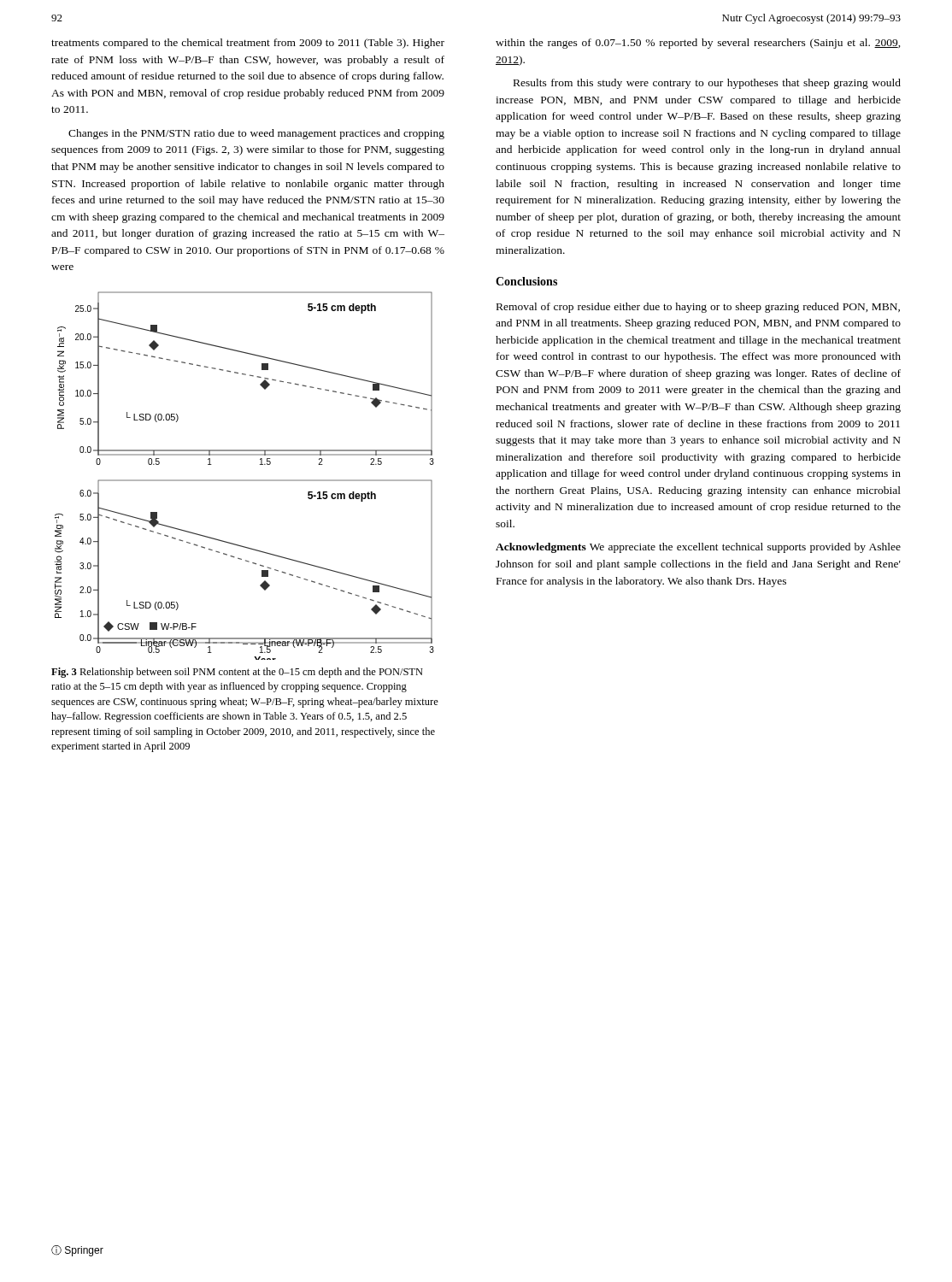
Task: Click on the text block that says "Acknowledgments We appreciate the excellent technical supports provided"
Action: (x=698, y=564)
